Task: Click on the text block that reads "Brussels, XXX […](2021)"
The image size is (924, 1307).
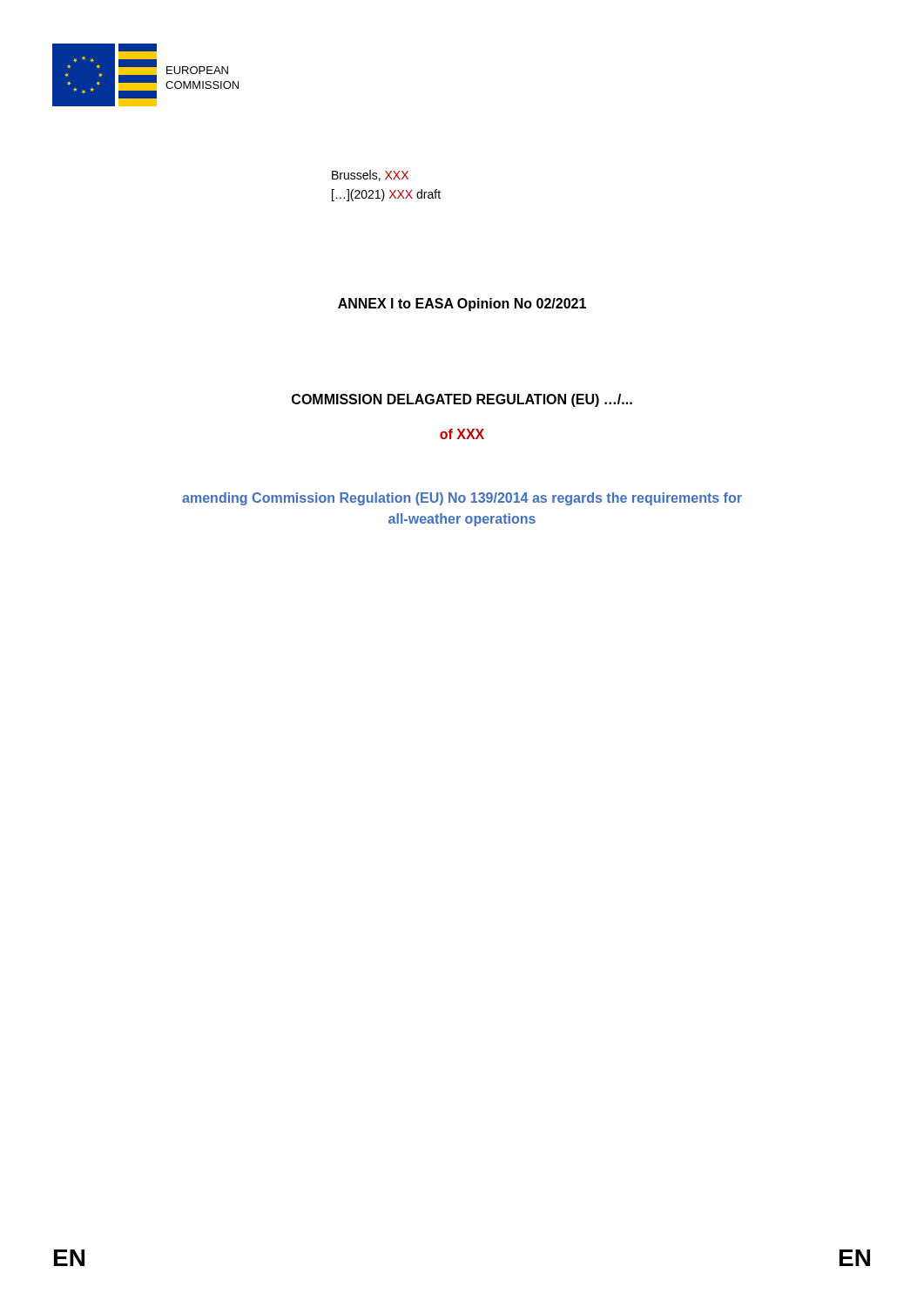Action: (386, 185)
